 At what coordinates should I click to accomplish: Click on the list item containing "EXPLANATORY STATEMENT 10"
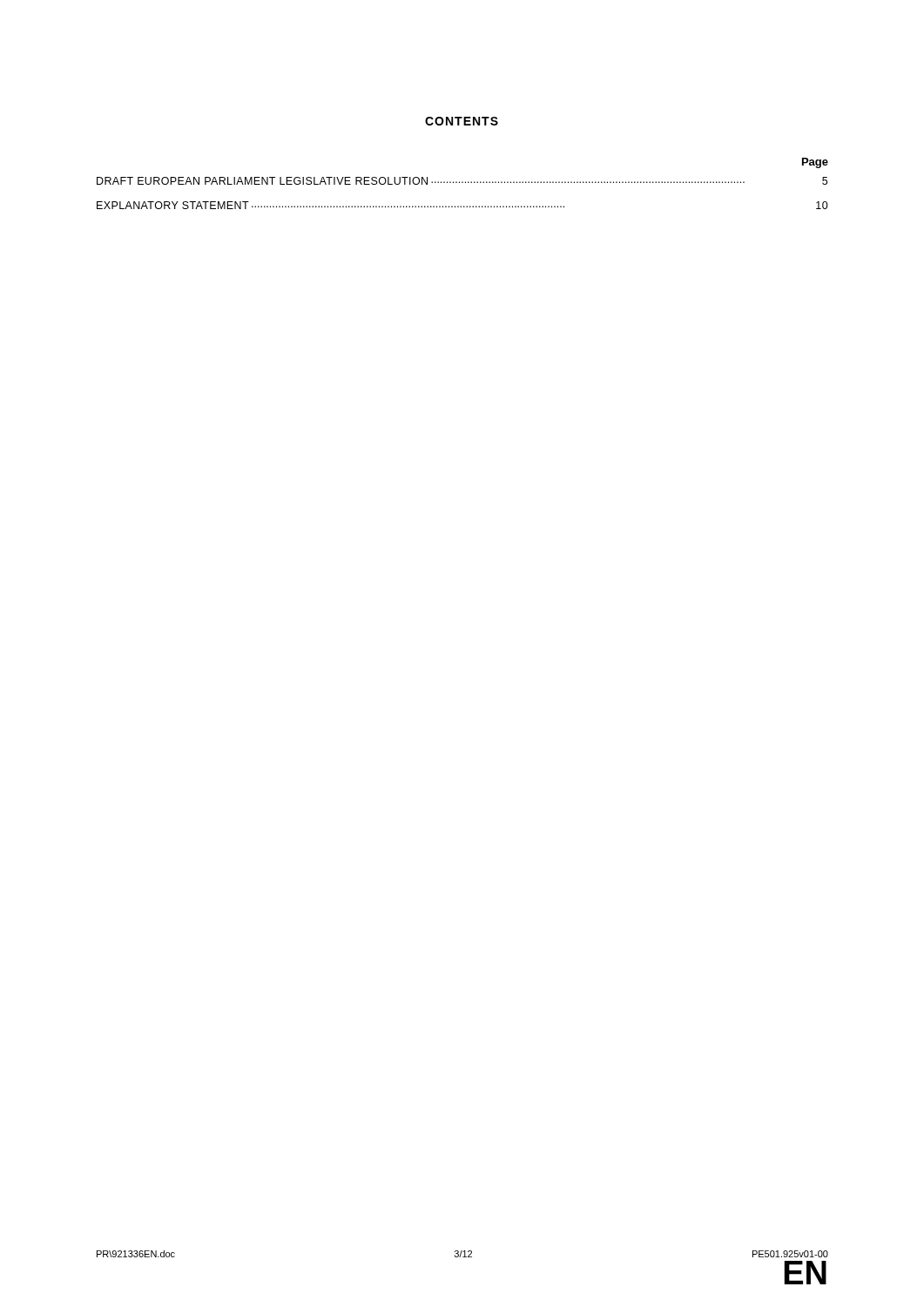tap(462, 206)
